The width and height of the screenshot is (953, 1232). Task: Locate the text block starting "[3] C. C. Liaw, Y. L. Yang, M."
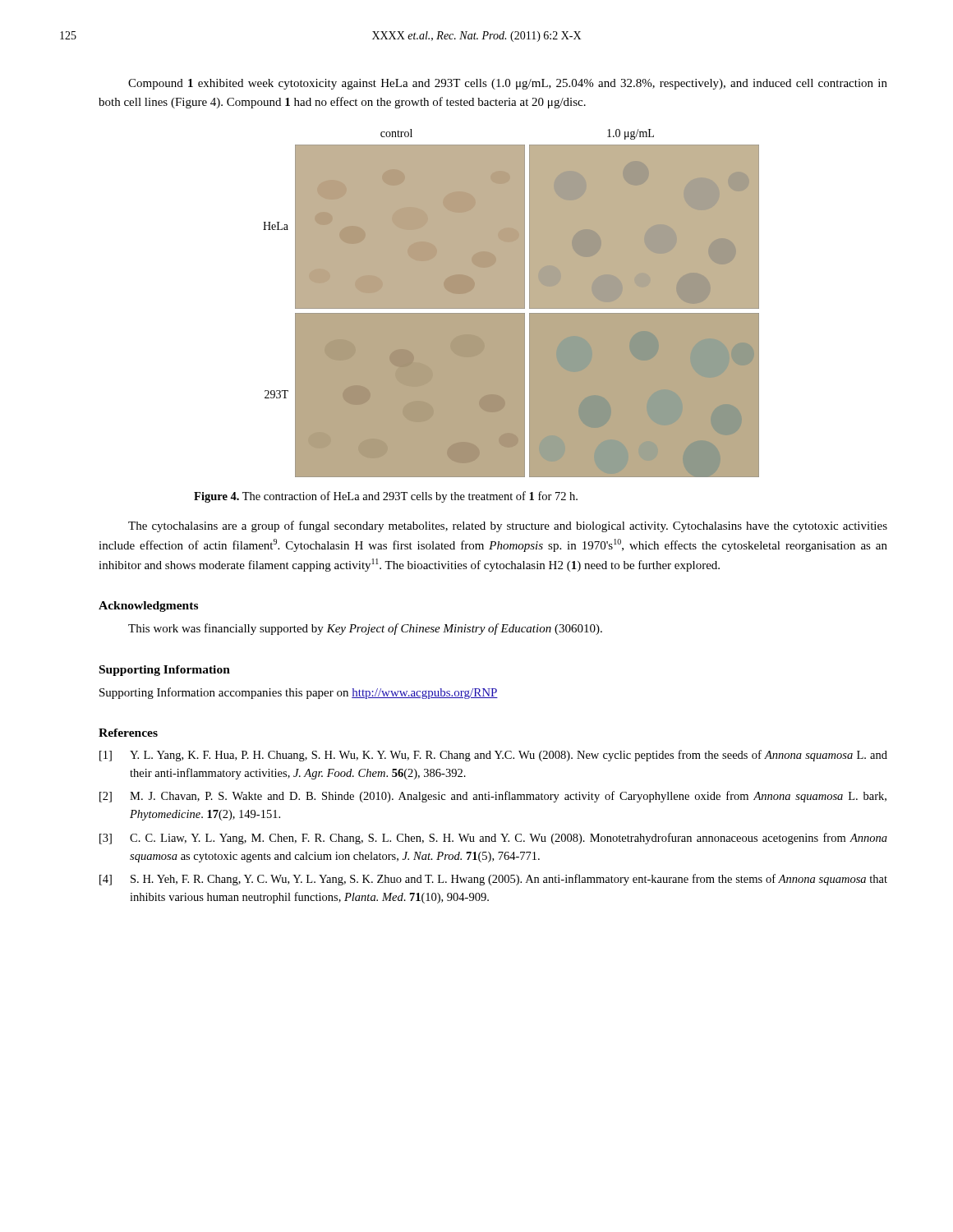(x=493, y=847)
